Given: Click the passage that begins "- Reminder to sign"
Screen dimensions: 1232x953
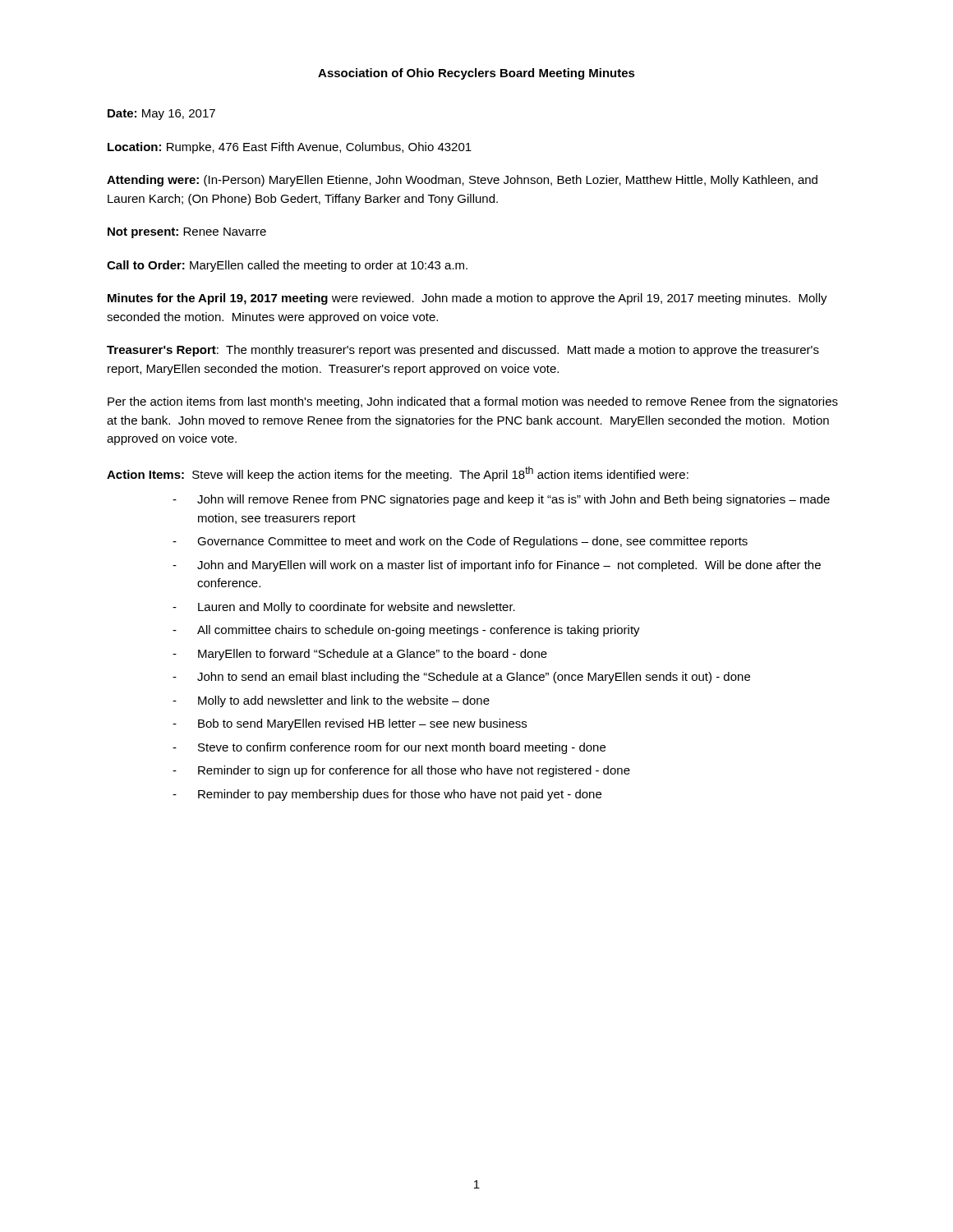Looking at the screenshot, I should (x=509, y=771).
